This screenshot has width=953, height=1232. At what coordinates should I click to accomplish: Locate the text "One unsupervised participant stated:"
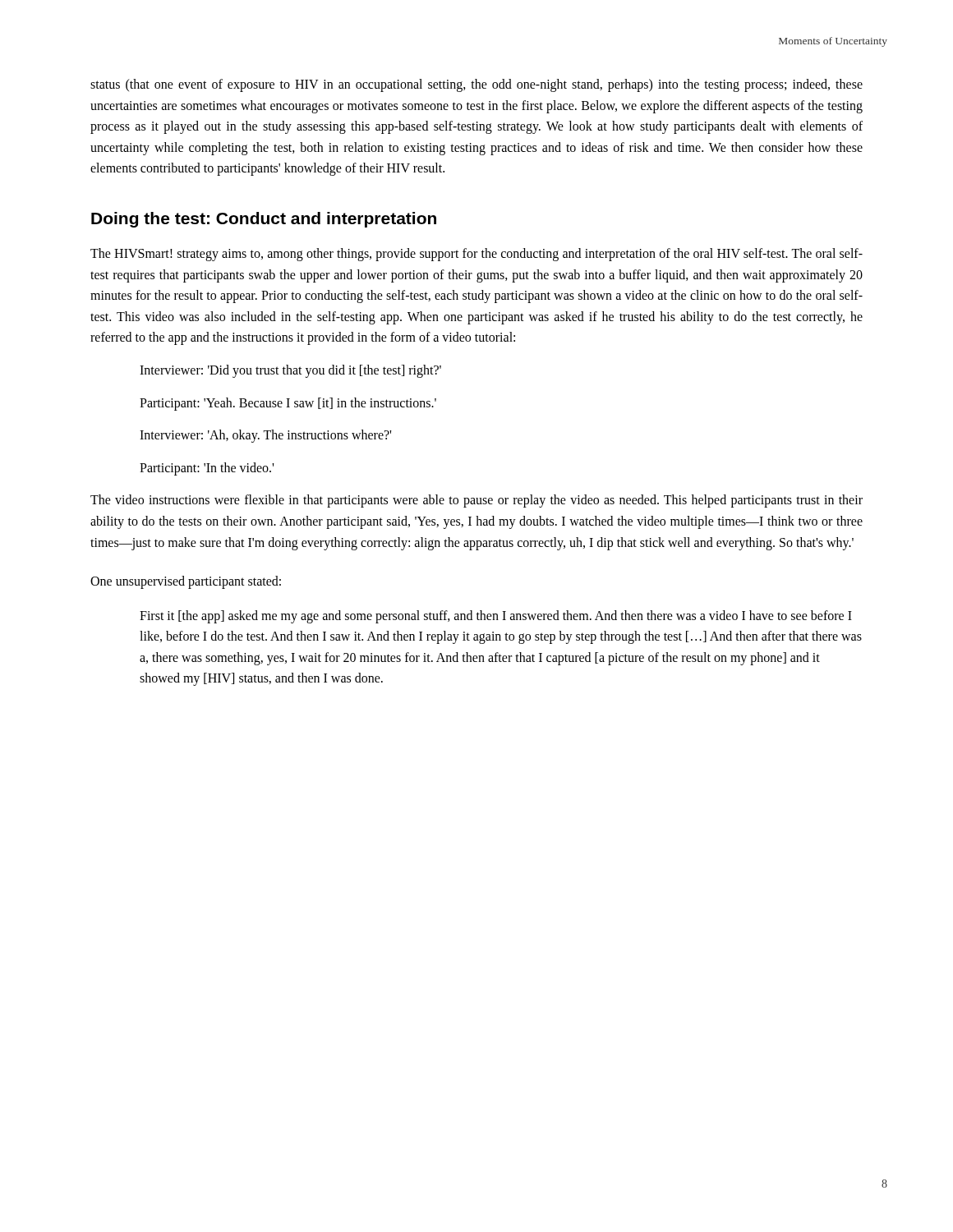[186, 581]
